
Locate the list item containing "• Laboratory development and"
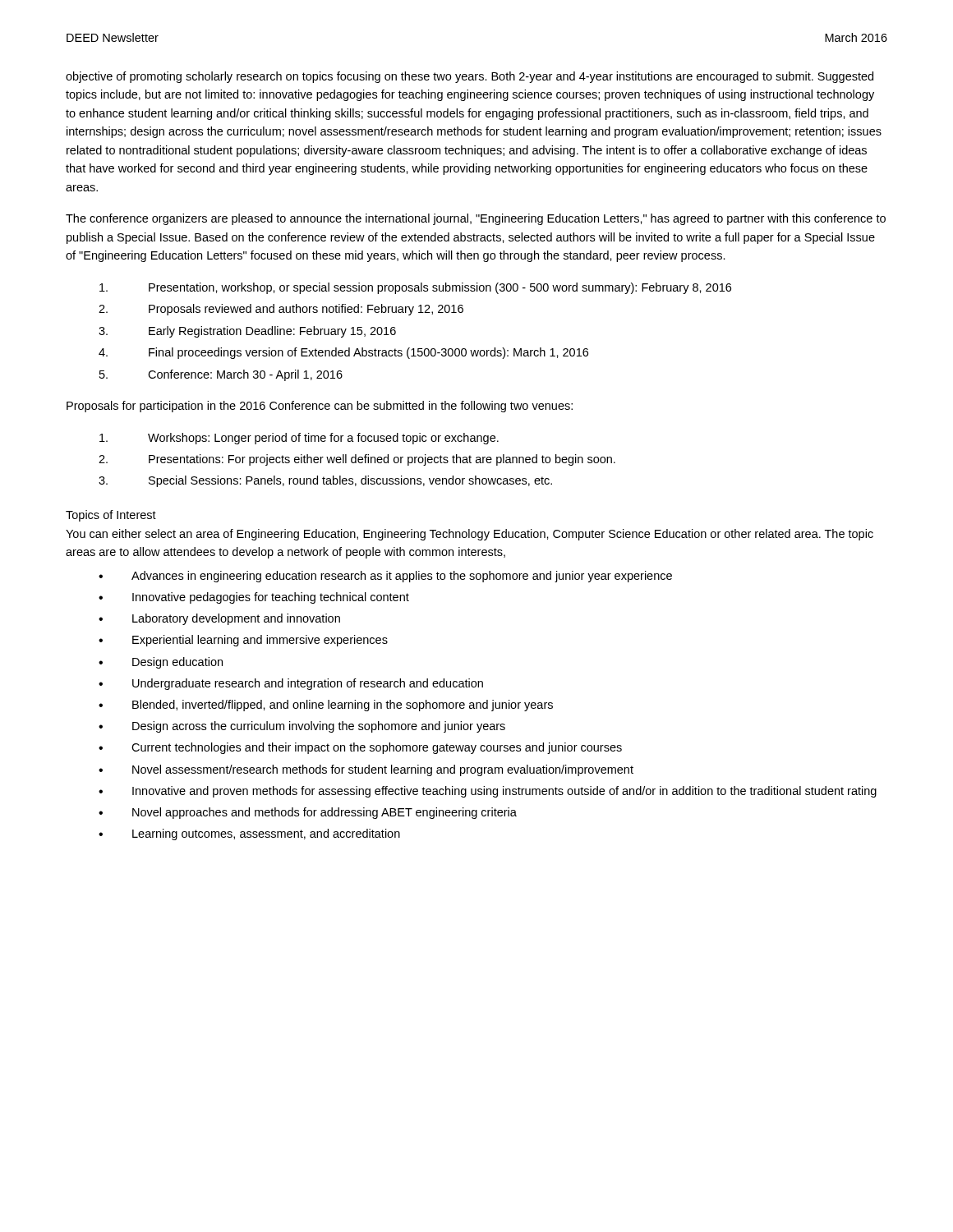click(219, 619)
